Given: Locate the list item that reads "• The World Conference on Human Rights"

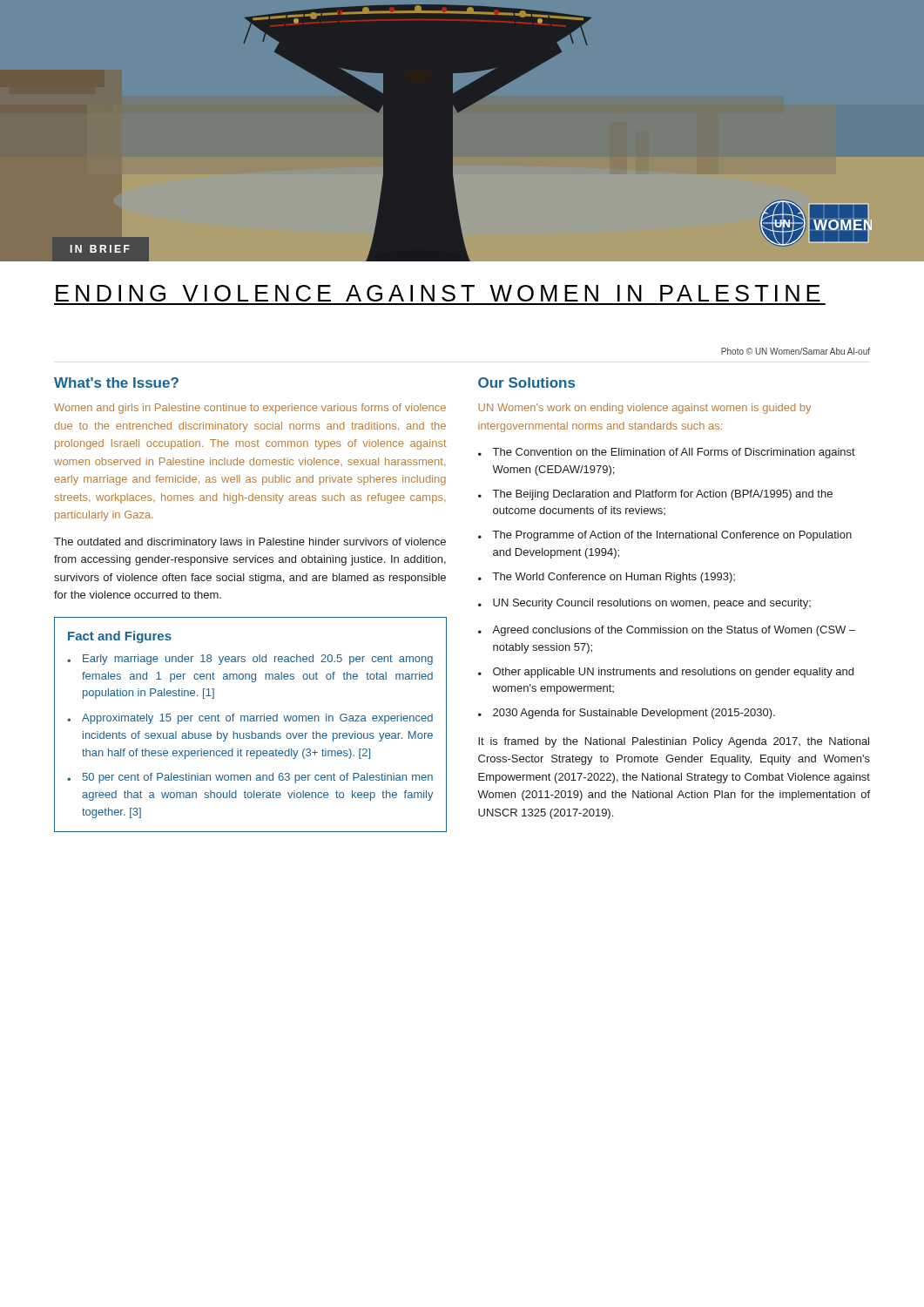Looking at the screenshot, I should point(607,578).
